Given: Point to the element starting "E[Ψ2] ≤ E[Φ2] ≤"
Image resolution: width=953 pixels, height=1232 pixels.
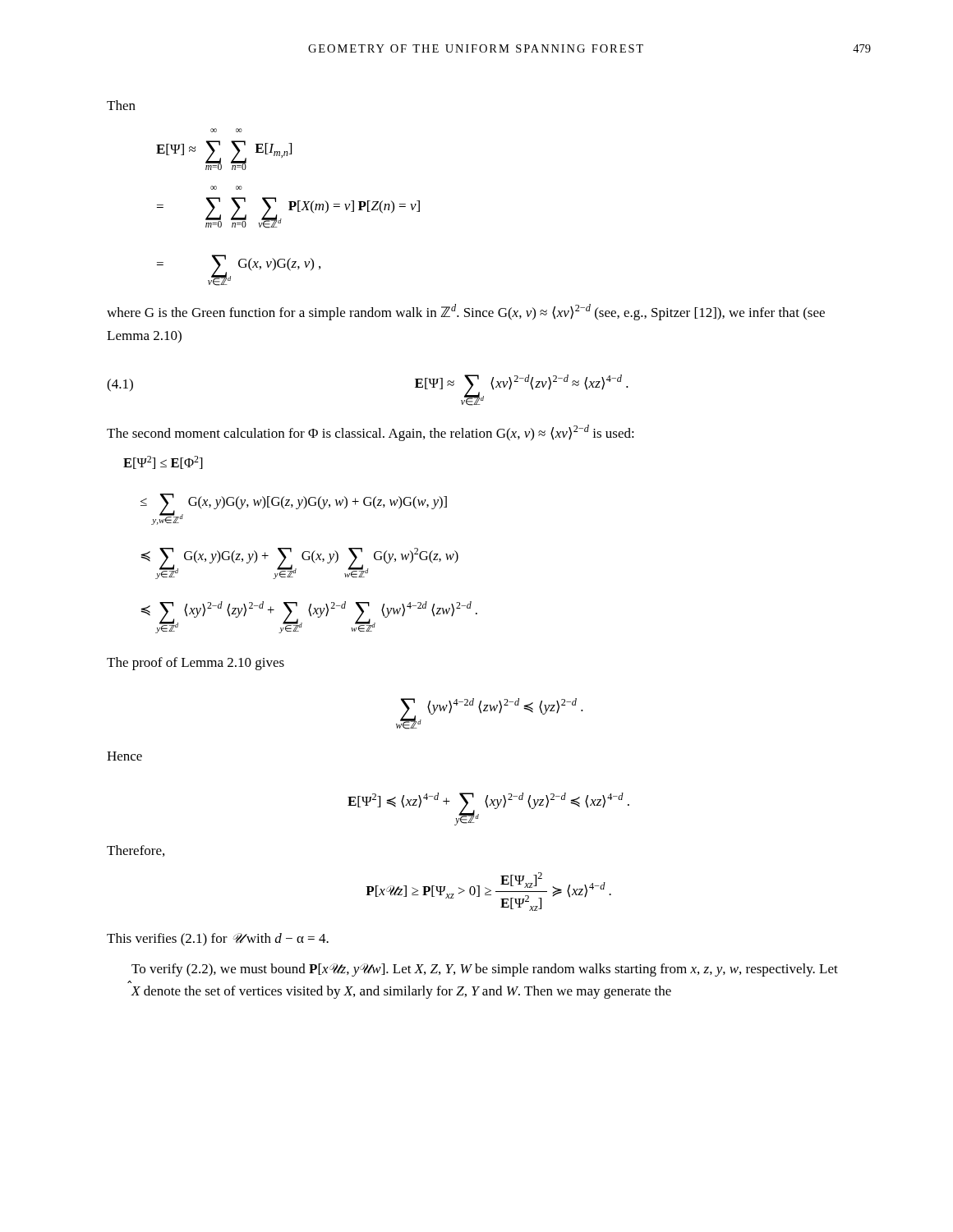Looking at the screenshot, I should (301, 544).
